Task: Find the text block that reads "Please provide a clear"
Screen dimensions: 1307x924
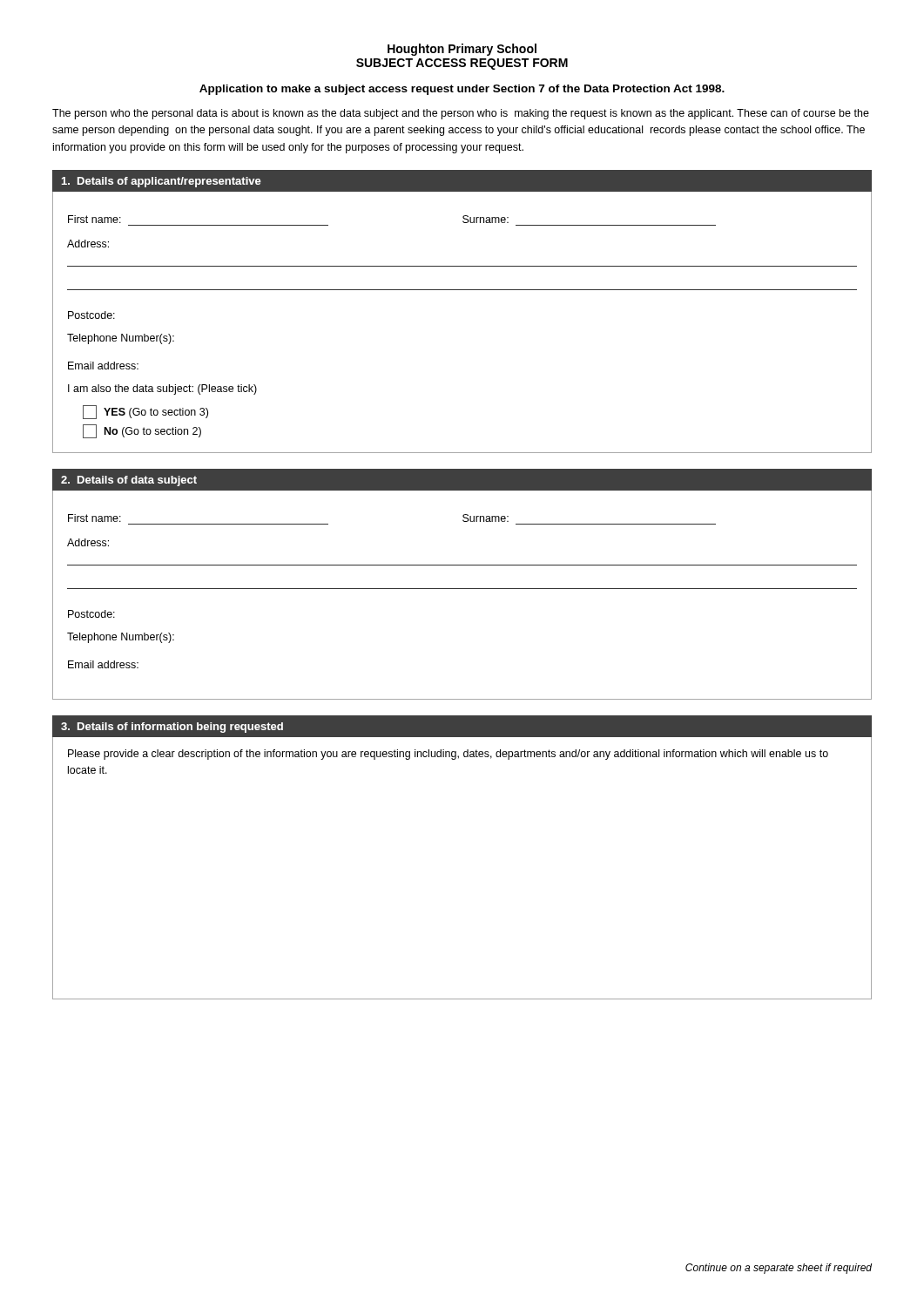Action: click(448, 762)
